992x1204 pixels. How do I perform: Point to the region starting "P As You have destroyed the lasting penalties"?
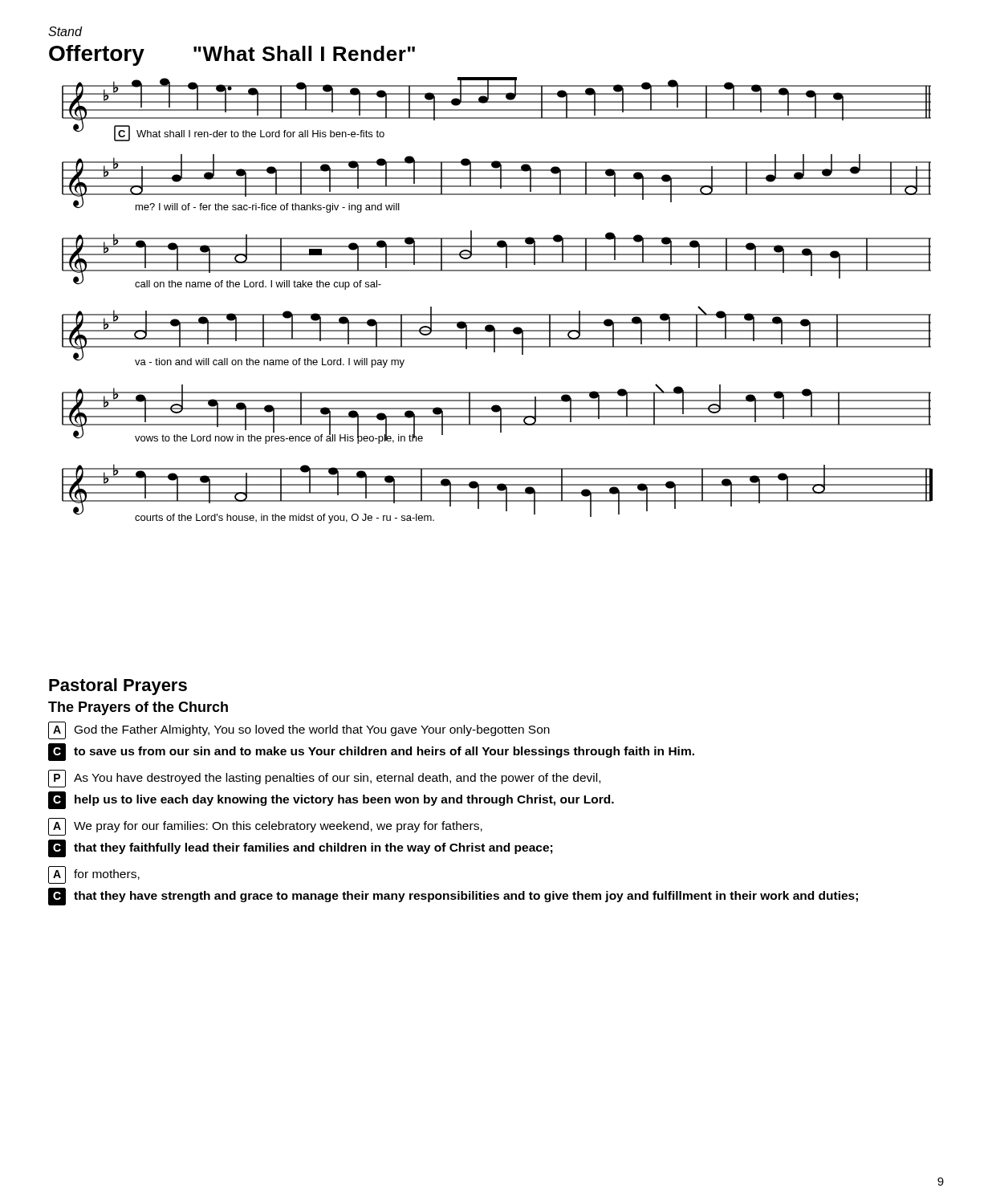[496, 778]
